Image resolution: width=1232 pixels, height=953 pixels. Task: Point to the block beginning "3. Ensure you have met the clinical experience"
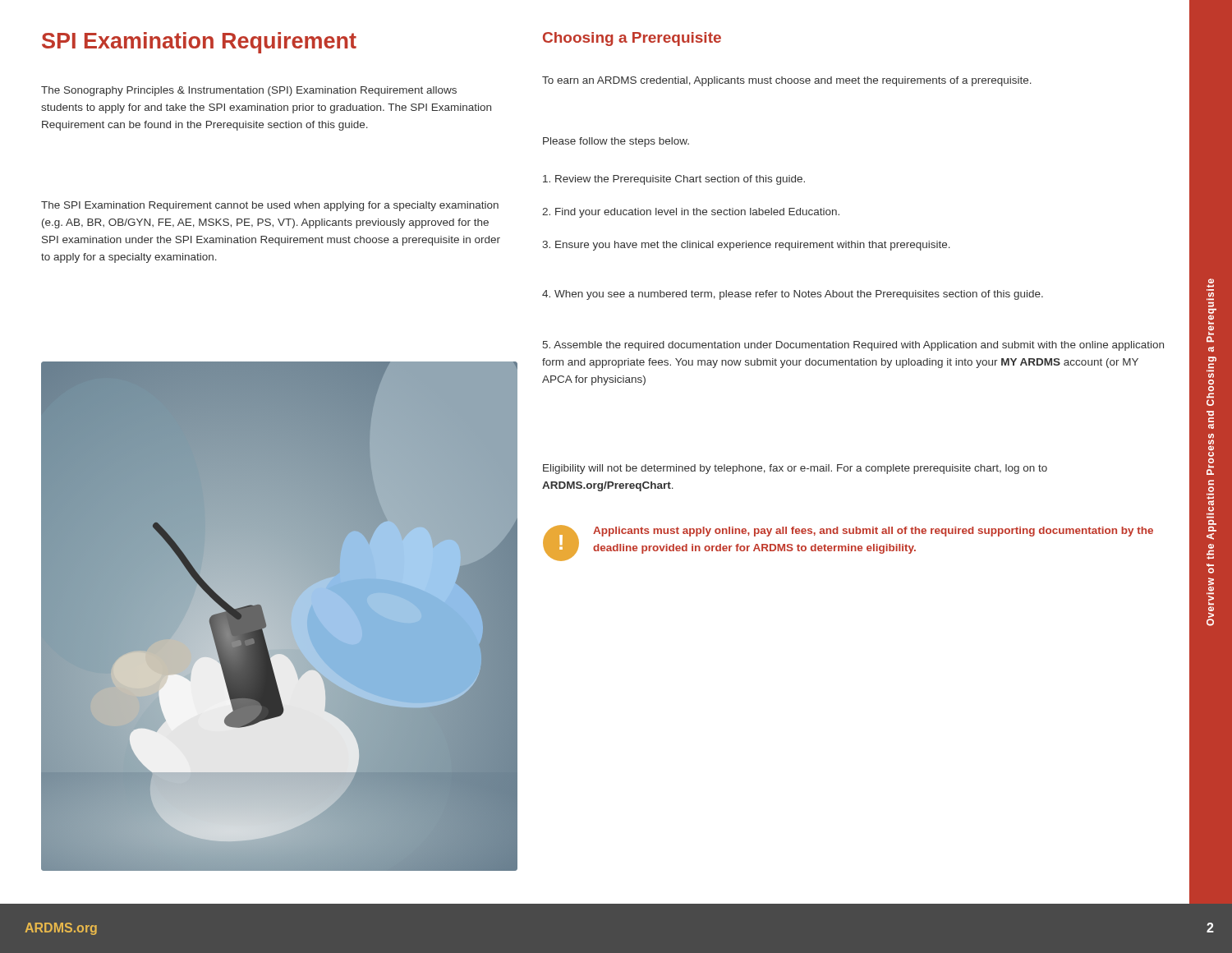click(x=854, y=245)
